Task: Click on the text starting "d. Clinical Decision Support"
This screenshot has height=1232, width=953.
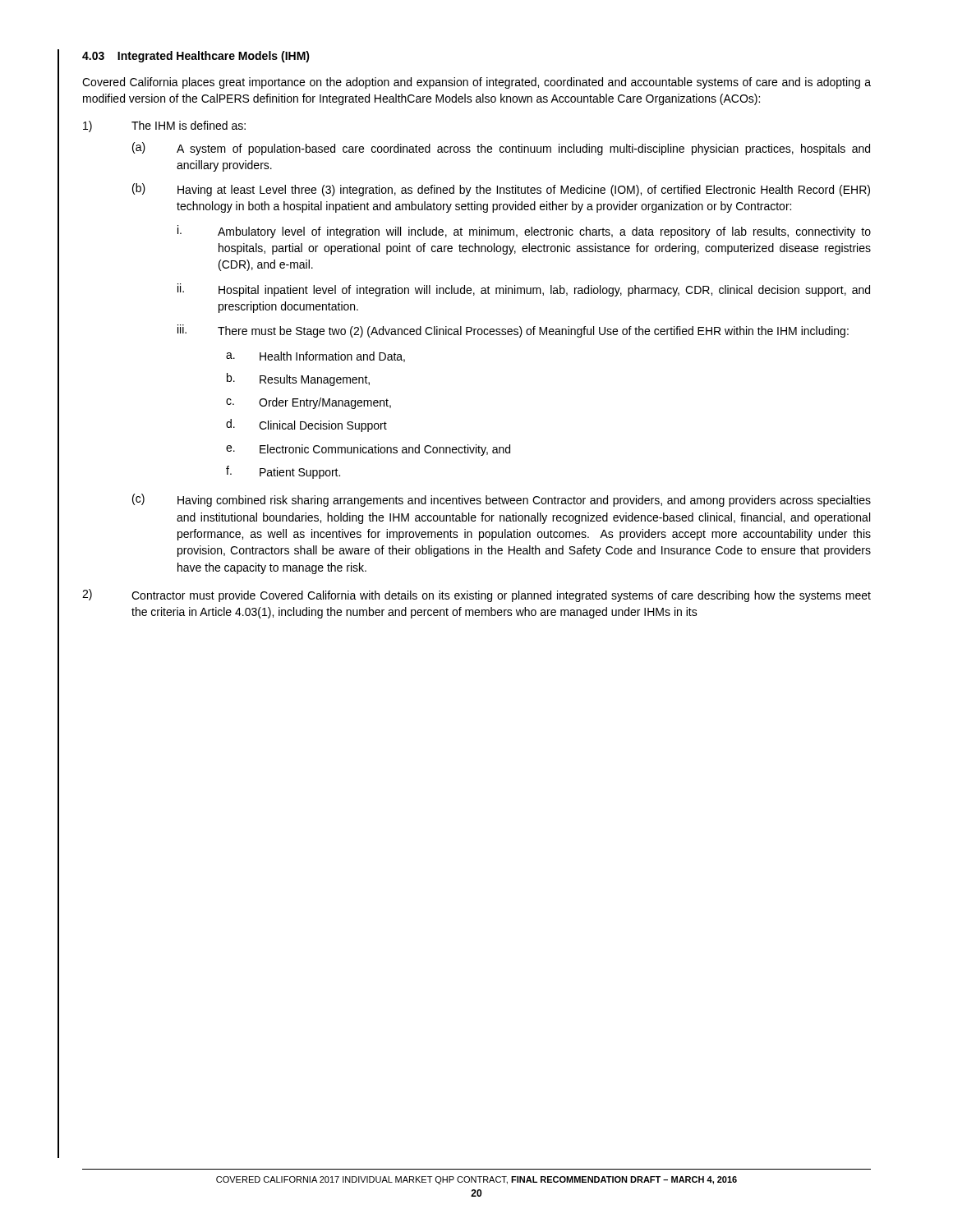Action: (306, 425)
